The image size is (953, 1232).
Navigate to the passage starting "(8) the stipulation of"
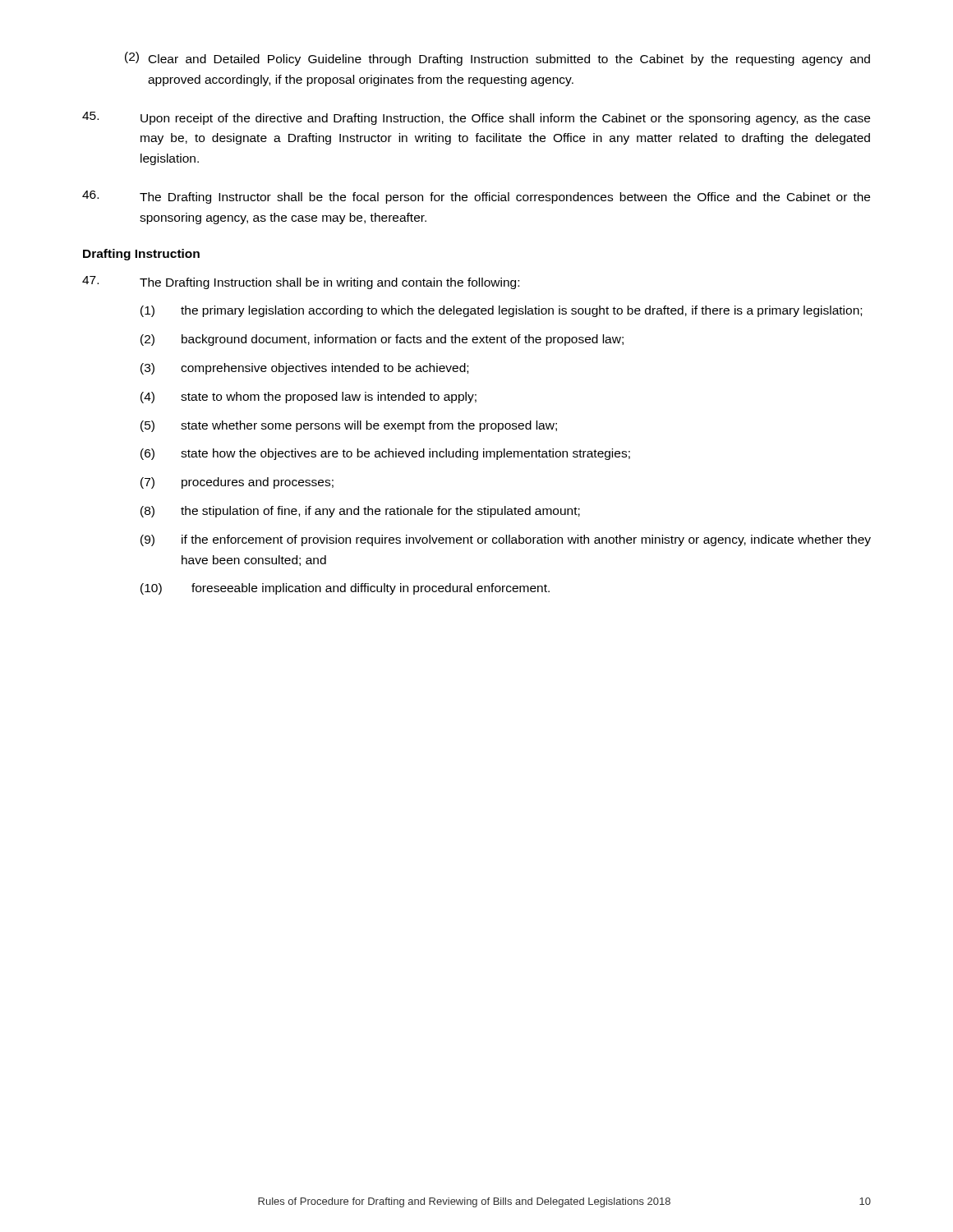tap(505, 511)
